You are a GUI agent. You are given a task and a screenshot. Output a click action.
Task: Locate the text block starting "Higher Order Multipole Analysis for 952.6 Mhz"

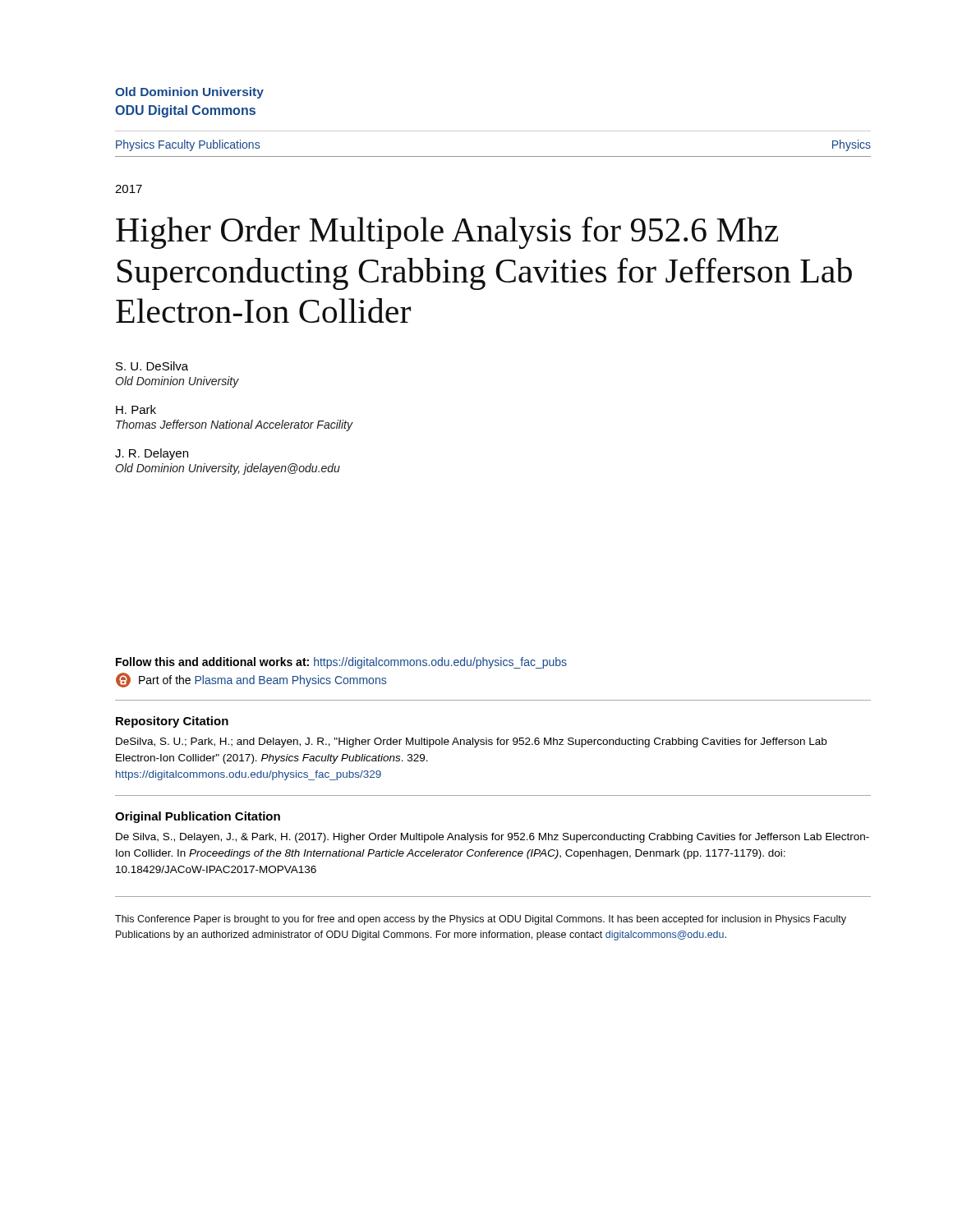[x=484, y=271]
